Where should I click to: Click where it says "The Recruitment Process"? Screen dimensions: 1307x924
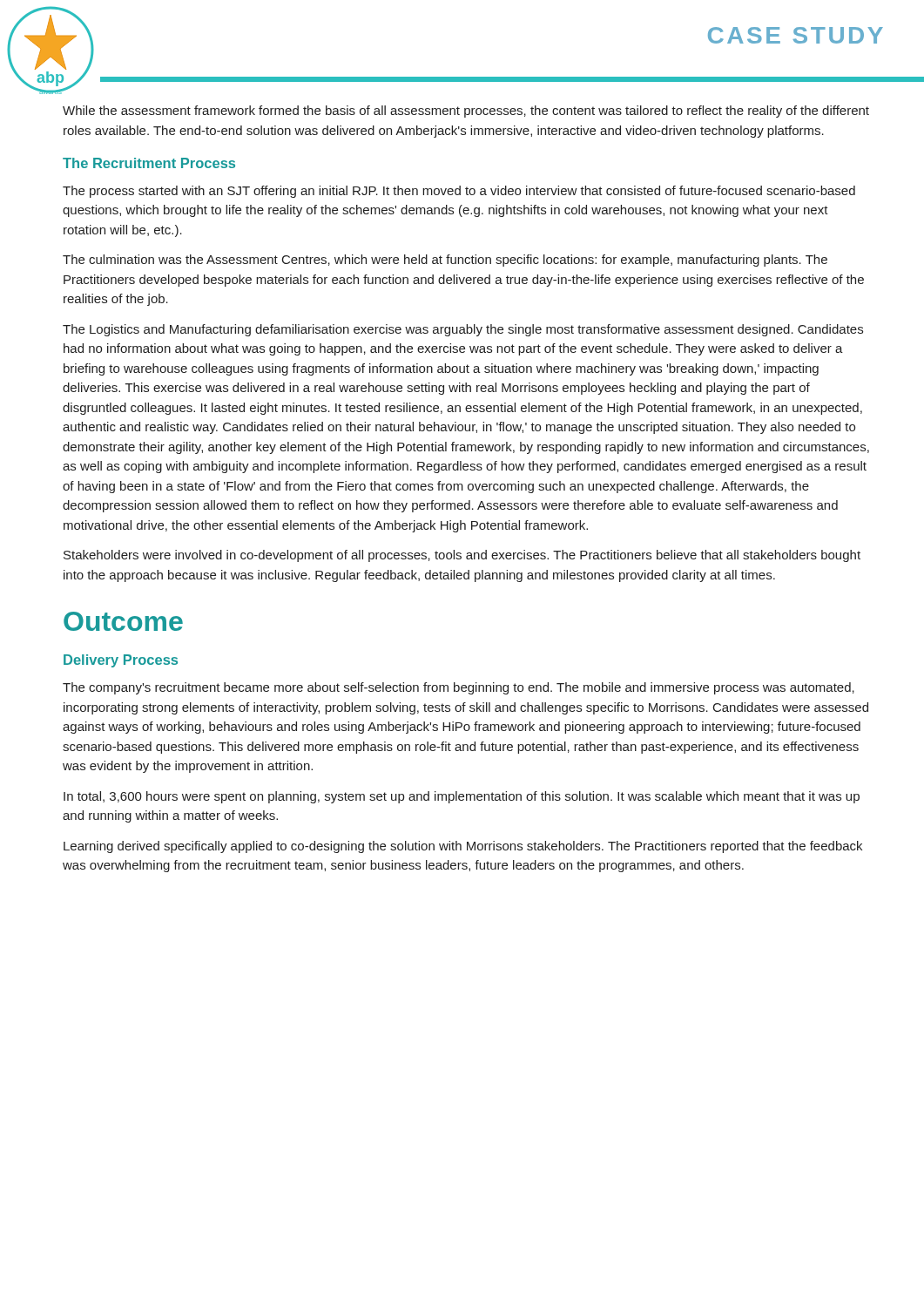149,163
